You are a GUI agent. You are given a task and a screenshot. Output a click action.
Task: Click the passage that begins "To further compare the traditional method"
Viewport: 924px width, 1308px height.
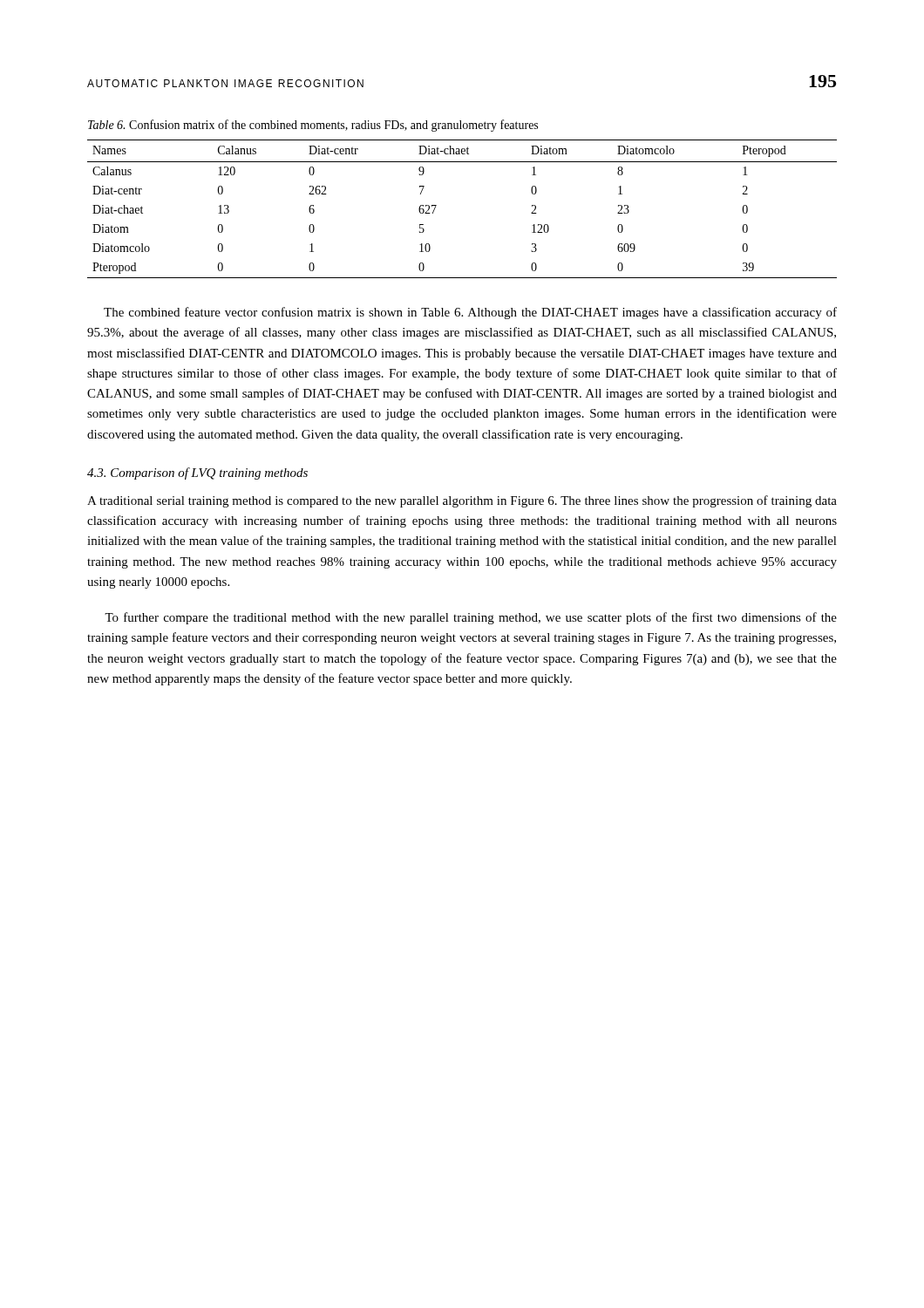462,648
